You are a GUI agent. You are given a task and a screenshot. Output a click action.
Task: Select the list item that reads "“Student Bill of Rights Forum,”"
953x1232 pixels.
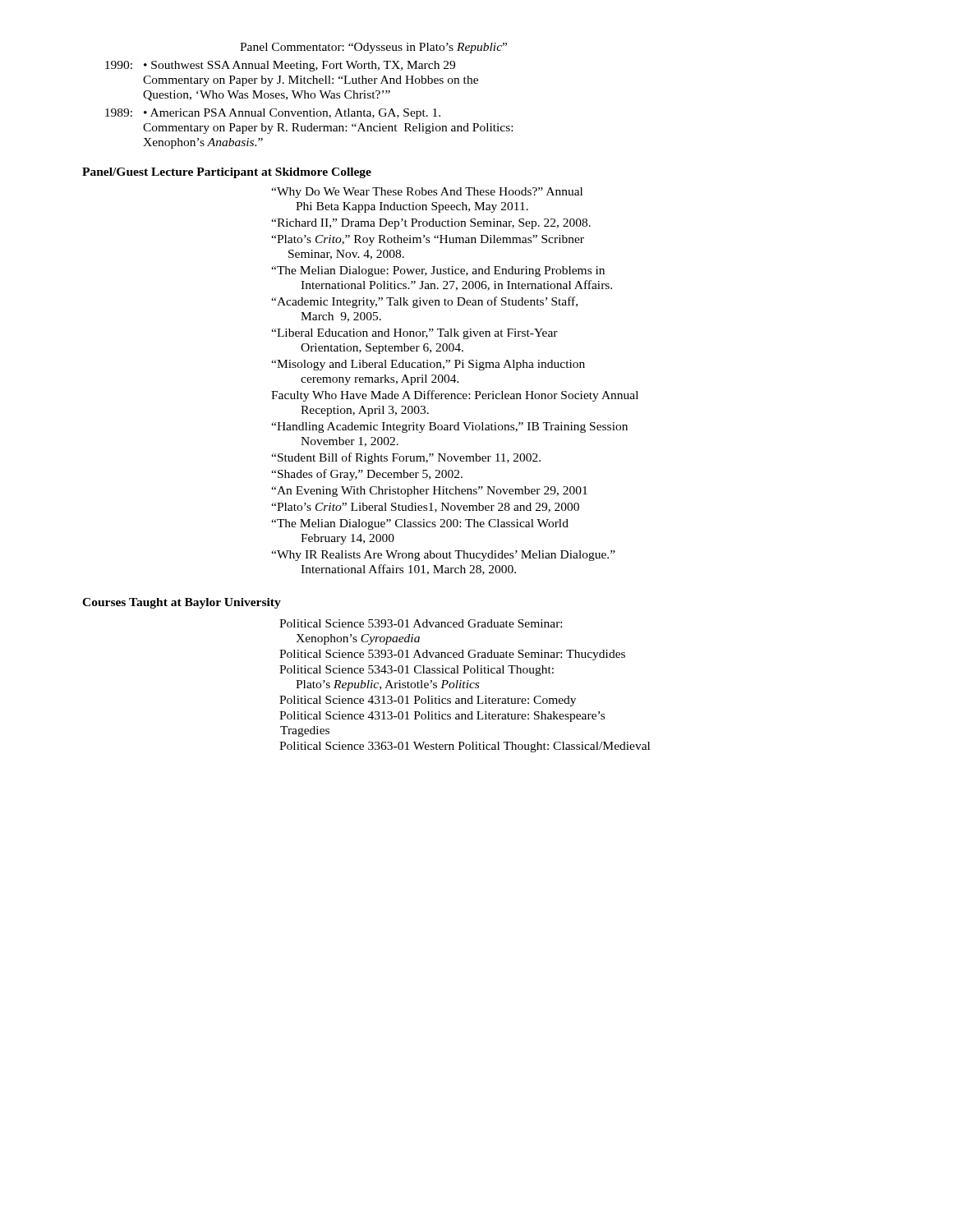406,457
